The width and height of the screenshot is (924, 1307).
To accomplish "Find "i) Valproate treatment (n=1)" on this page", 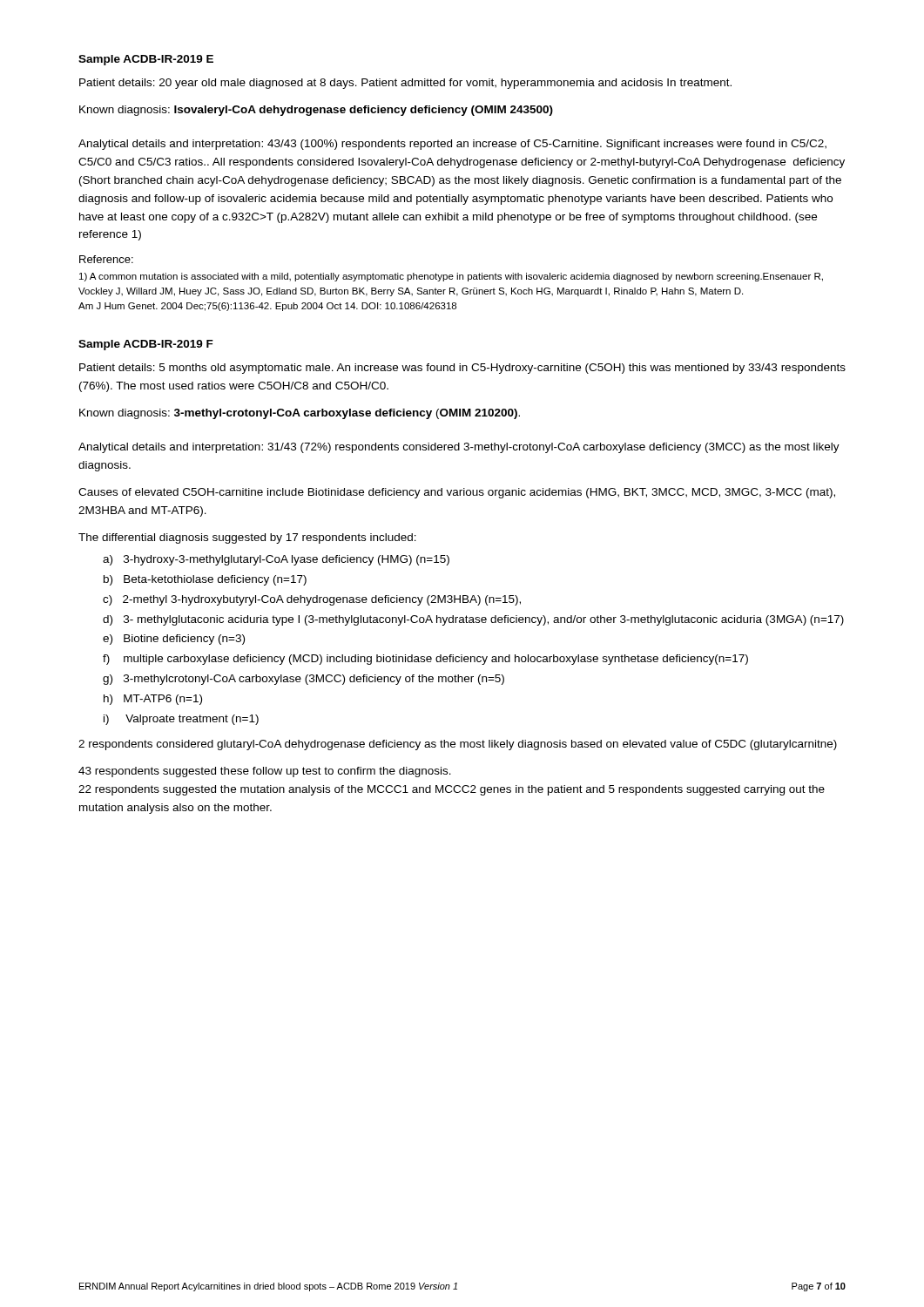I will [x=181, y=719].
